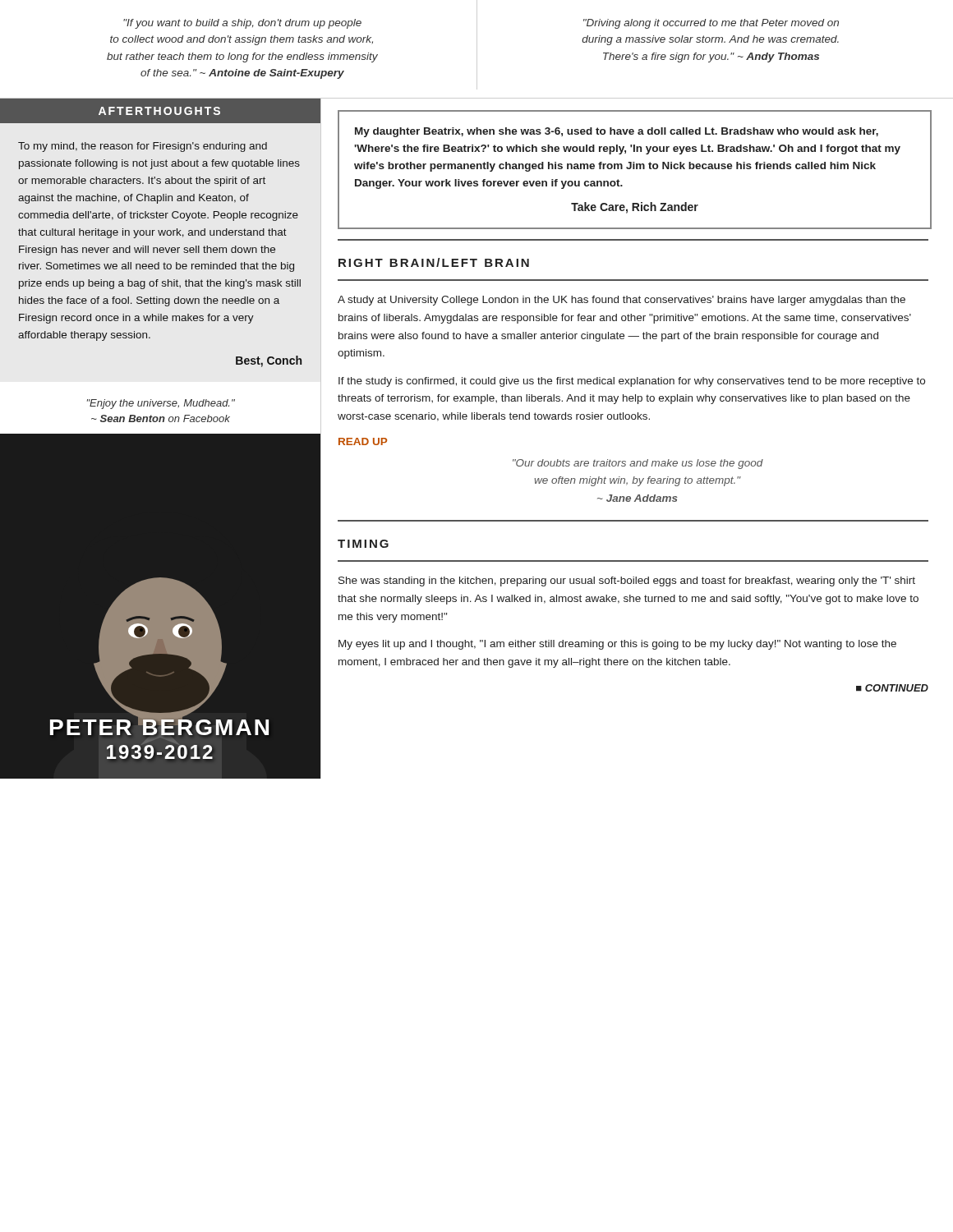The width and height of the screenshot is (953, 1232).
Task: Find the text block containing "My daughter Beatrix,"
Action: tap(635, 171)
